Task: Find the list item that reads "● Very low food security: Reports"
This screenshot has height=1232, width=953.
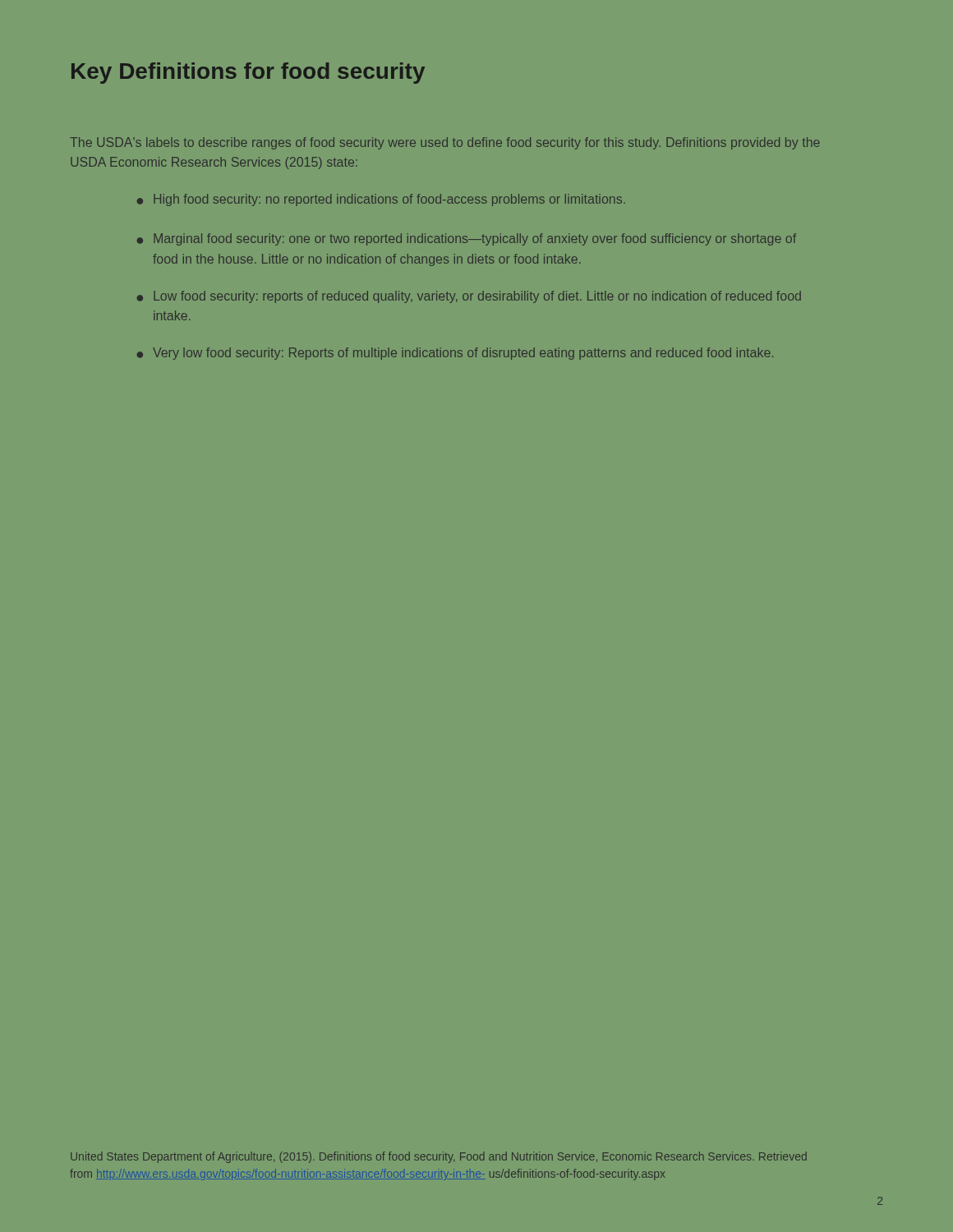Action: tap(472, 355)
